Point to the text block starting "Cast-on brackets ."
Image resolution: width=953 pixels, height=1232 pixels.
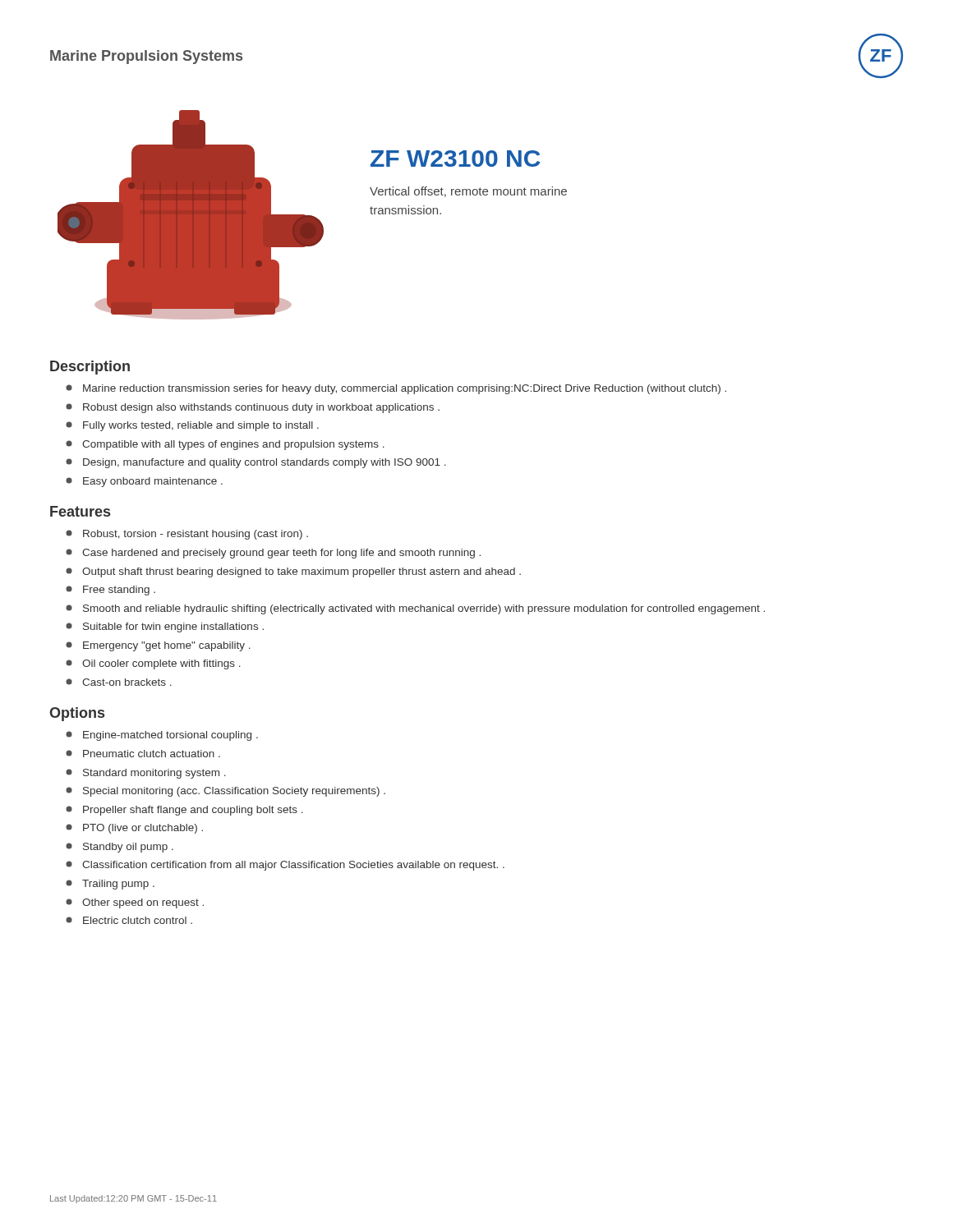[x=119, y=682]
